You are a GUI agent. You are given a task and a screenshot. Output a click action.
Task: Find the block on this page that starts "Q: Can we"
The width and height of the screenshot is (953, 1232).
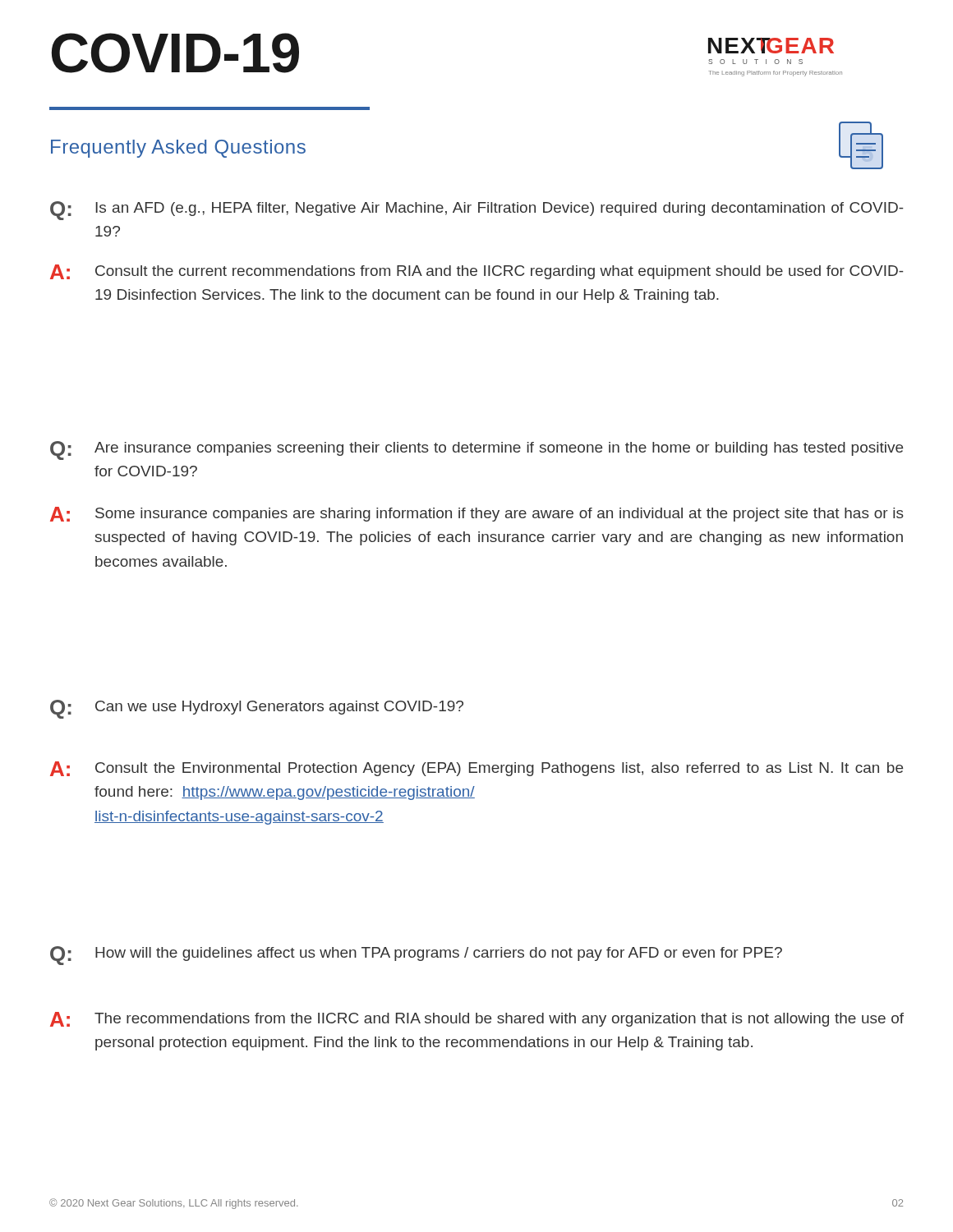pos(257,709)
